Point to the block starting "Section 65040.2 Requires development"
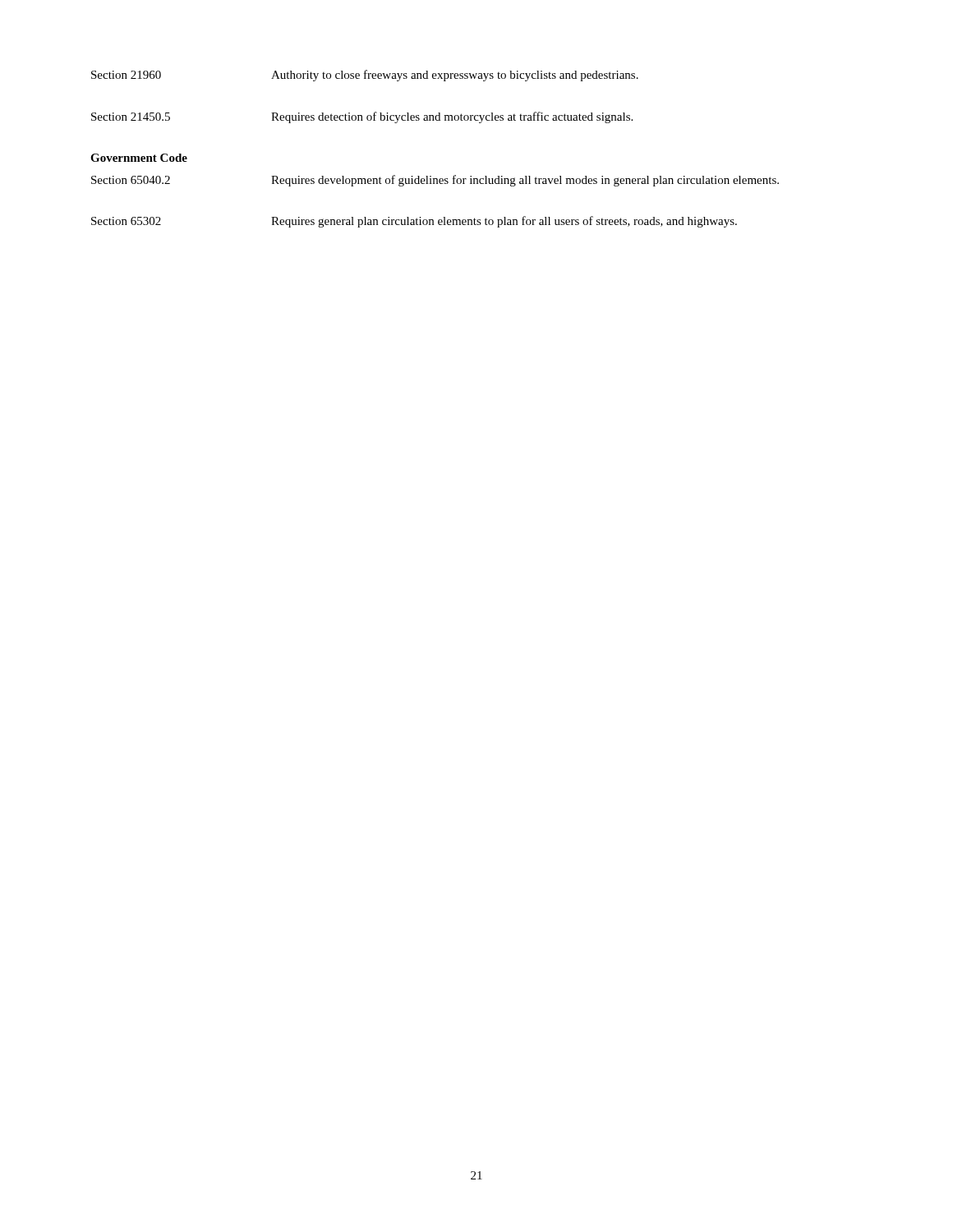 (476, 180)
